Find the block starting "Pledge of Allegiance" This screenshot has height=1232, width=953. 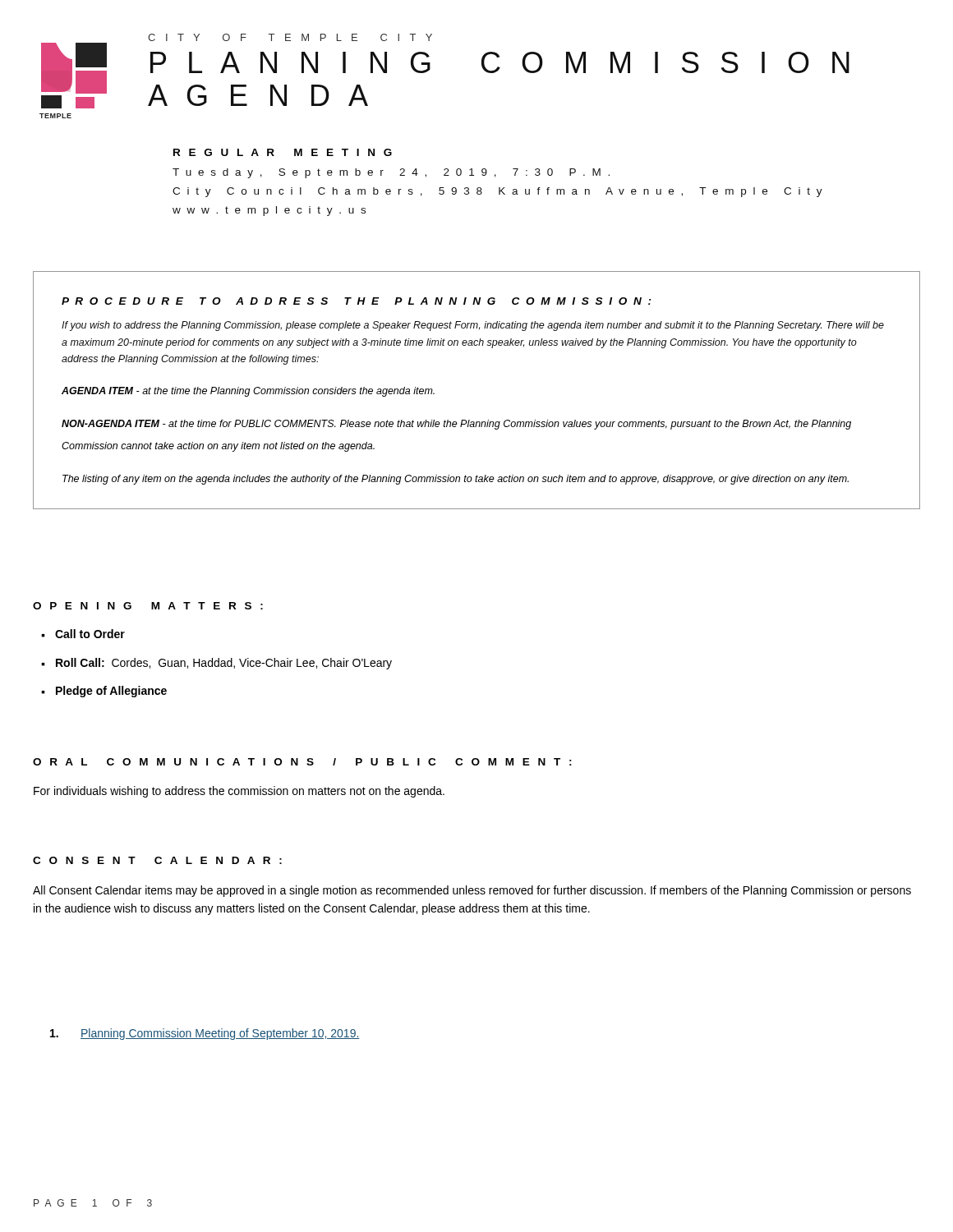[x=111, y=692]
